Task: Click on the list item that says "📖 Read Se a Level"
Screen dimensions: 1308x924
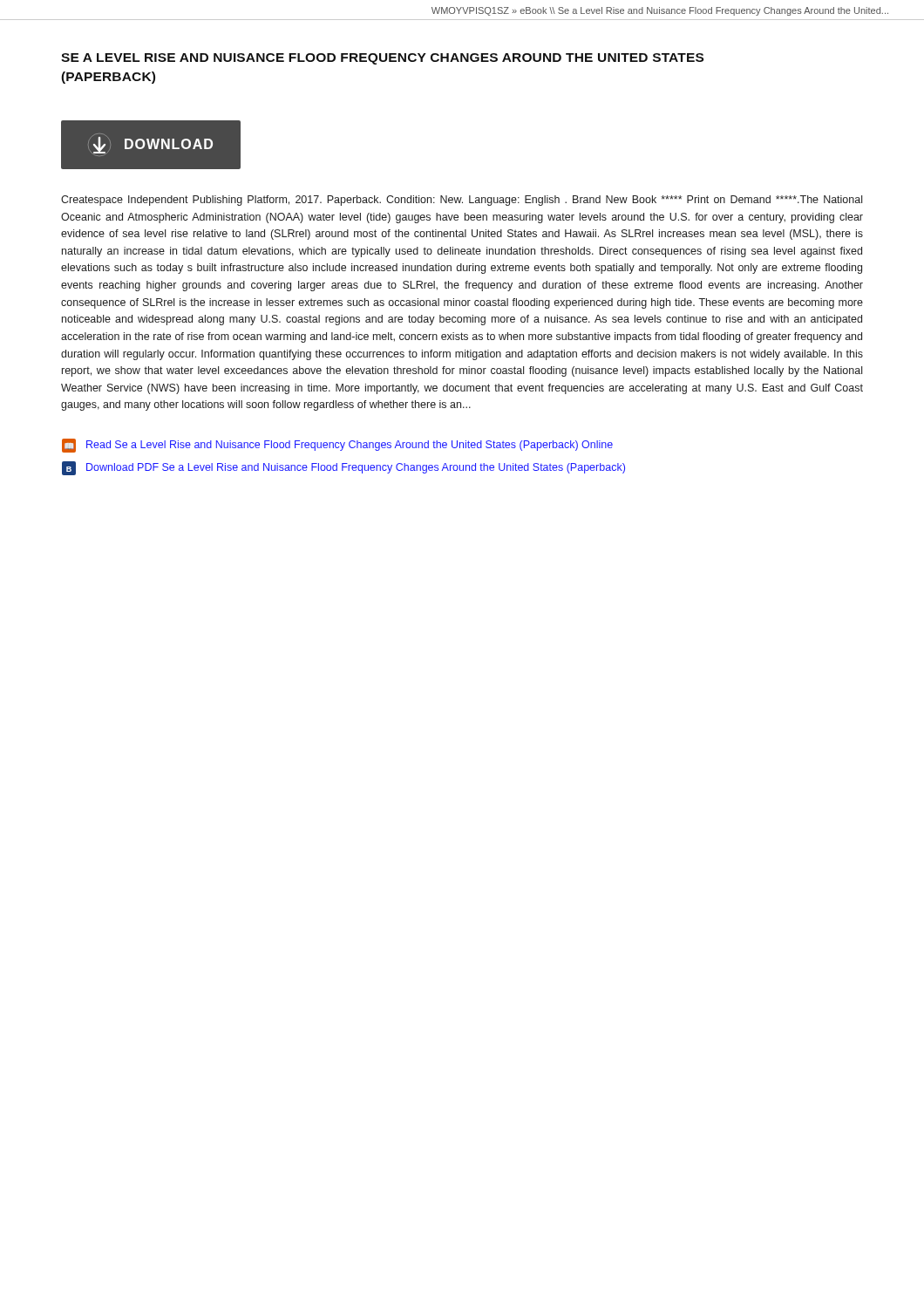Action: coord(337,445)
